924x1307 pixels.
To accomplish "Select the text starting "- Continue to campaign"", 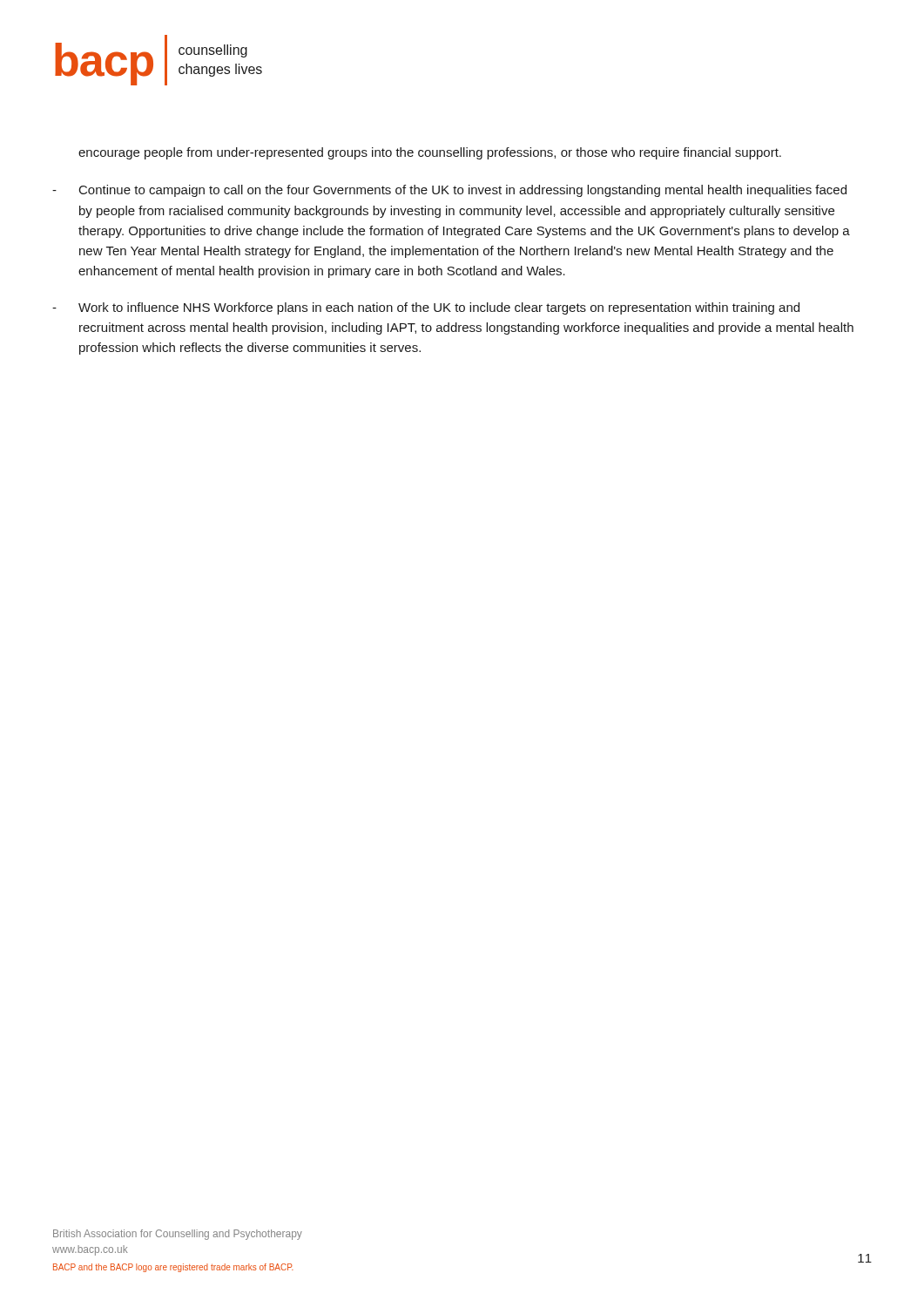I will point(453,230).
